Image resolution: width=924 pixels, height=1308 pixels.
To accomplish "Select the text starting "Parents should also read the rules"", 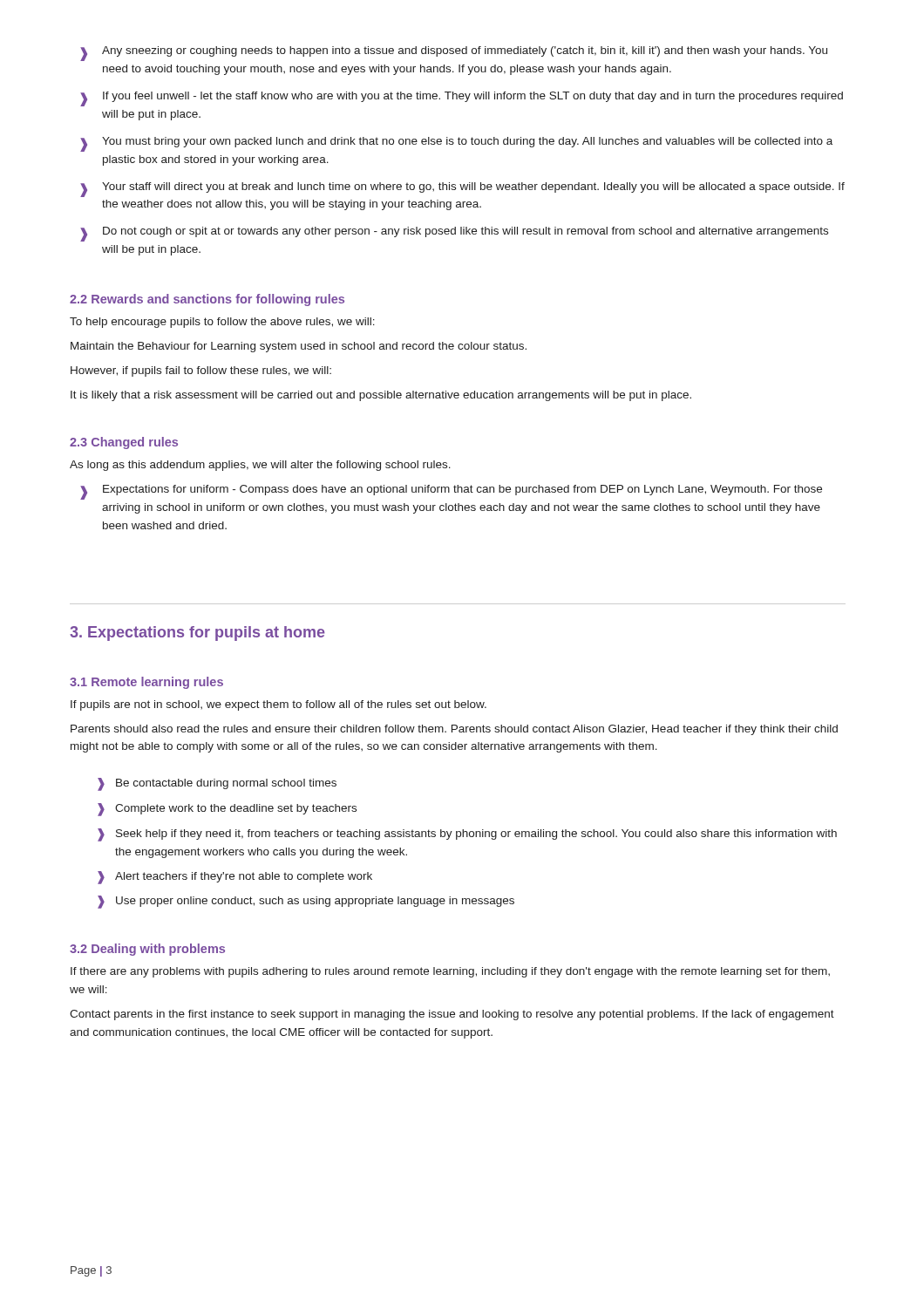I will (x=454, y=737).
